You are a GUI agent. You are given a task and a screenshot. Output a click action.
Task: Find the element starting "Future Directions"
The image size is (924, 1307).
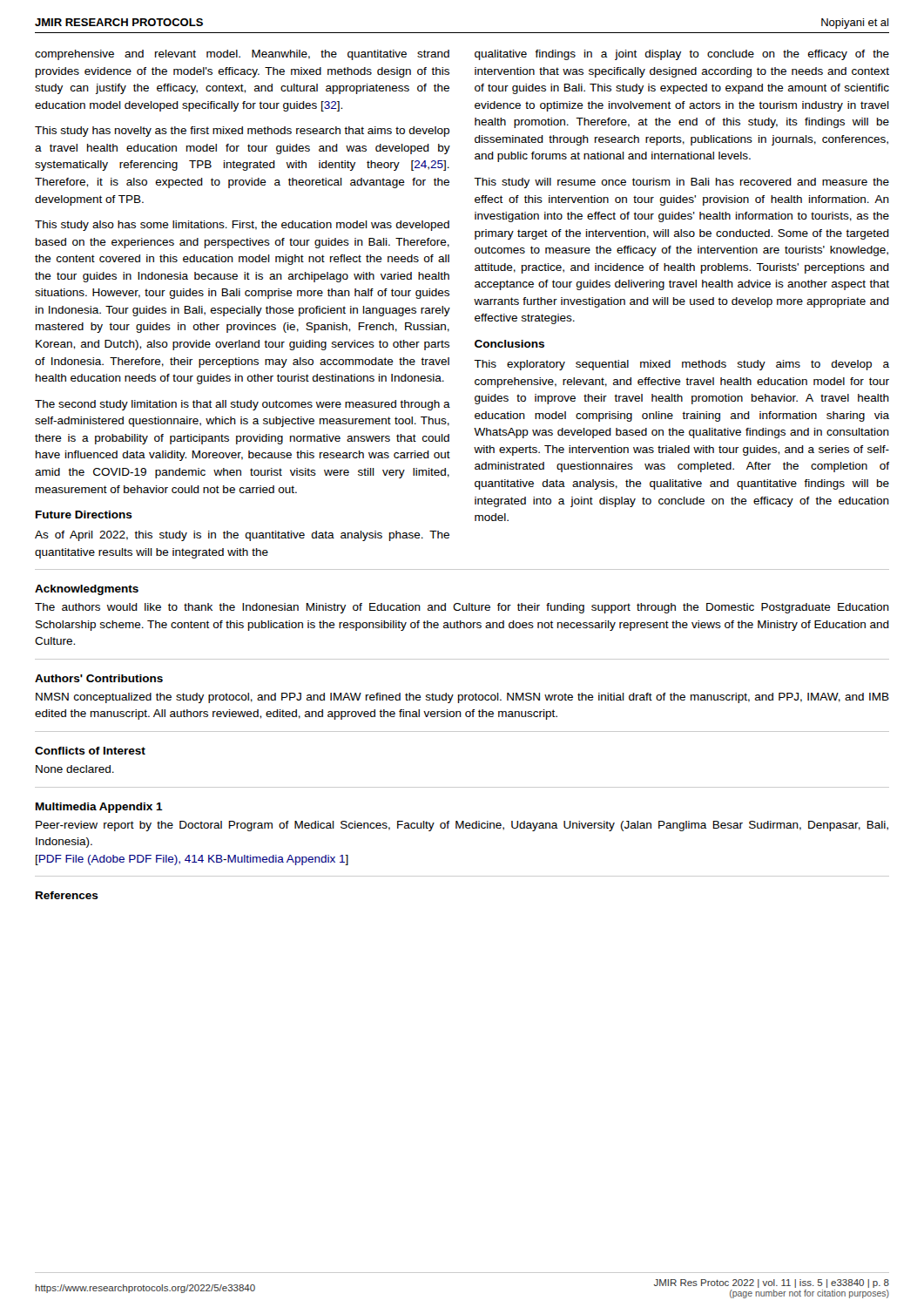pos(83,515)
